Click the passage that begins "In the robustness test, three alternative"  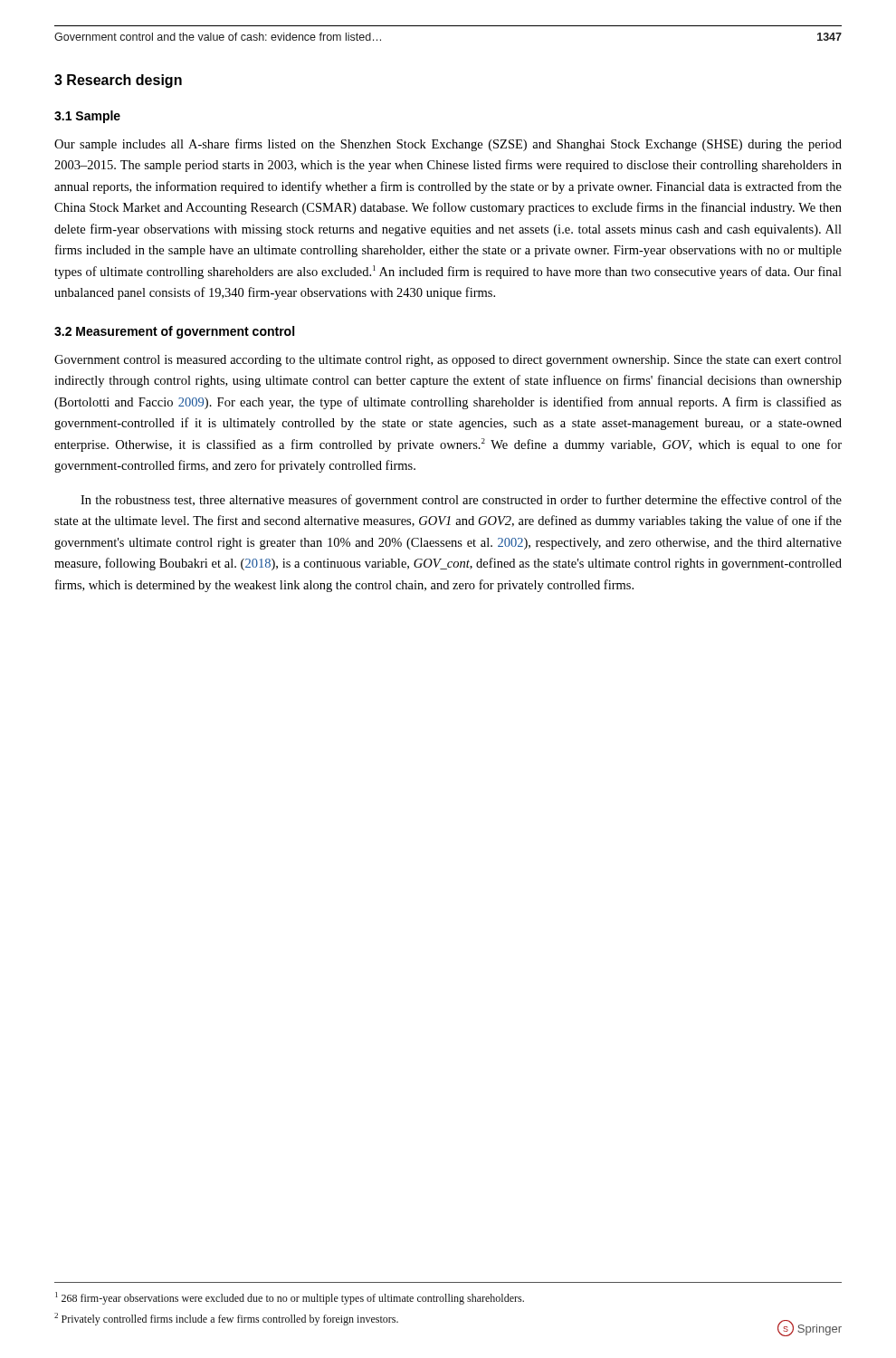448,542
